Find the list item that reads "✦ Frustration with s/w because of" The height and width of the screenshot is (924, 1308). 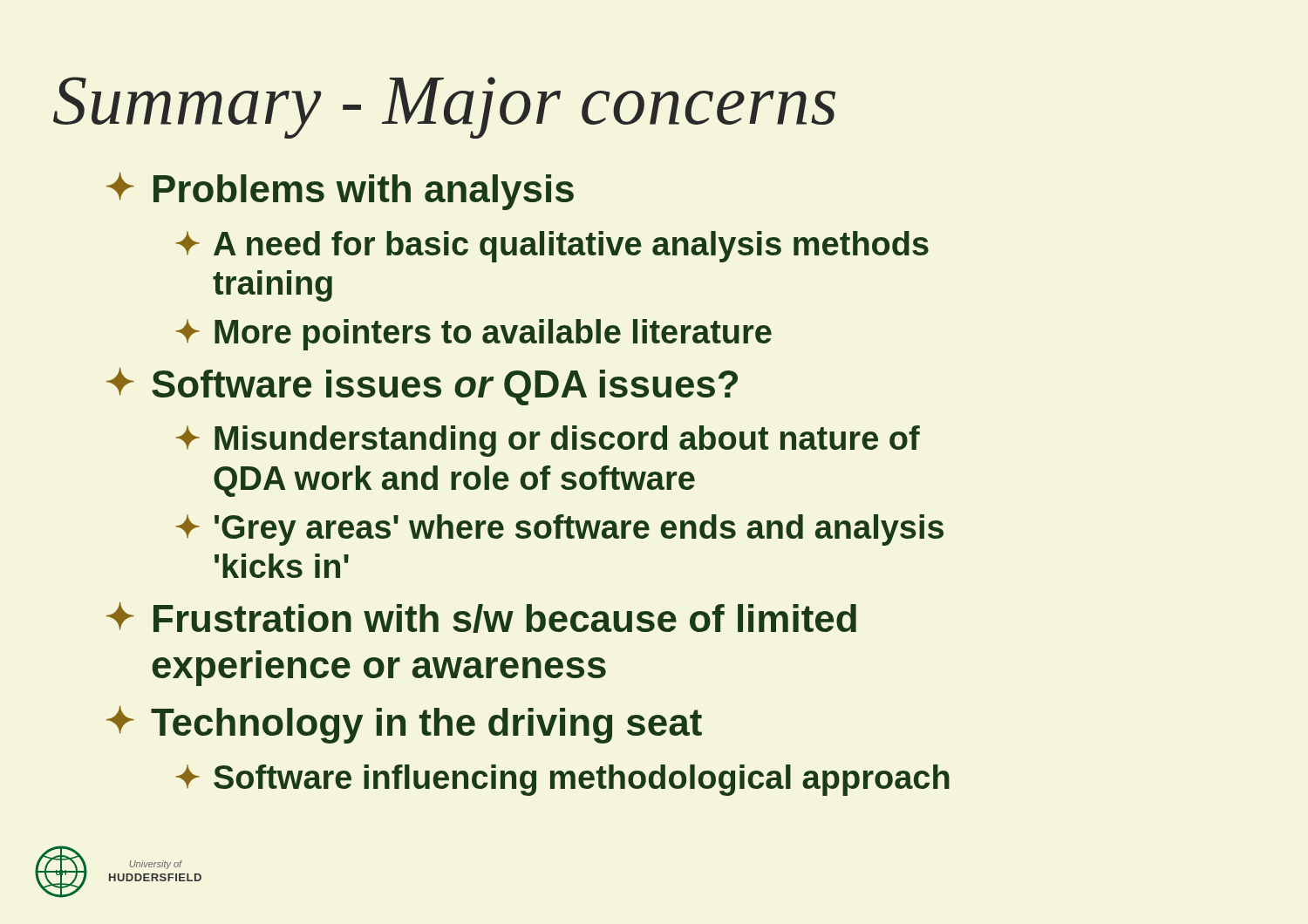click(482, 642)
